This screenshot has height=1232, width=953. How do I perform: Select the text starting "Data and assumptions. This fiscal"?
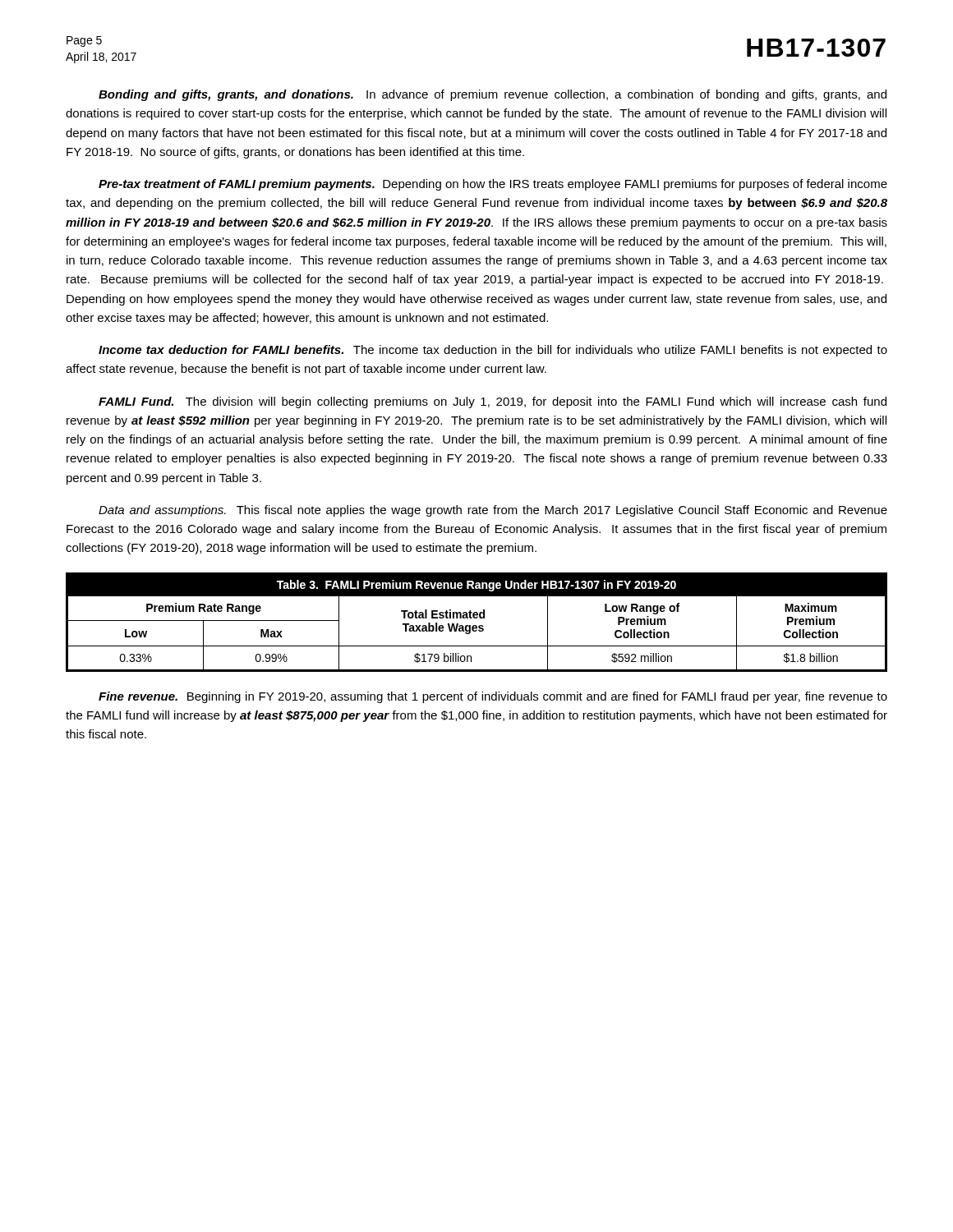point(476,529)
